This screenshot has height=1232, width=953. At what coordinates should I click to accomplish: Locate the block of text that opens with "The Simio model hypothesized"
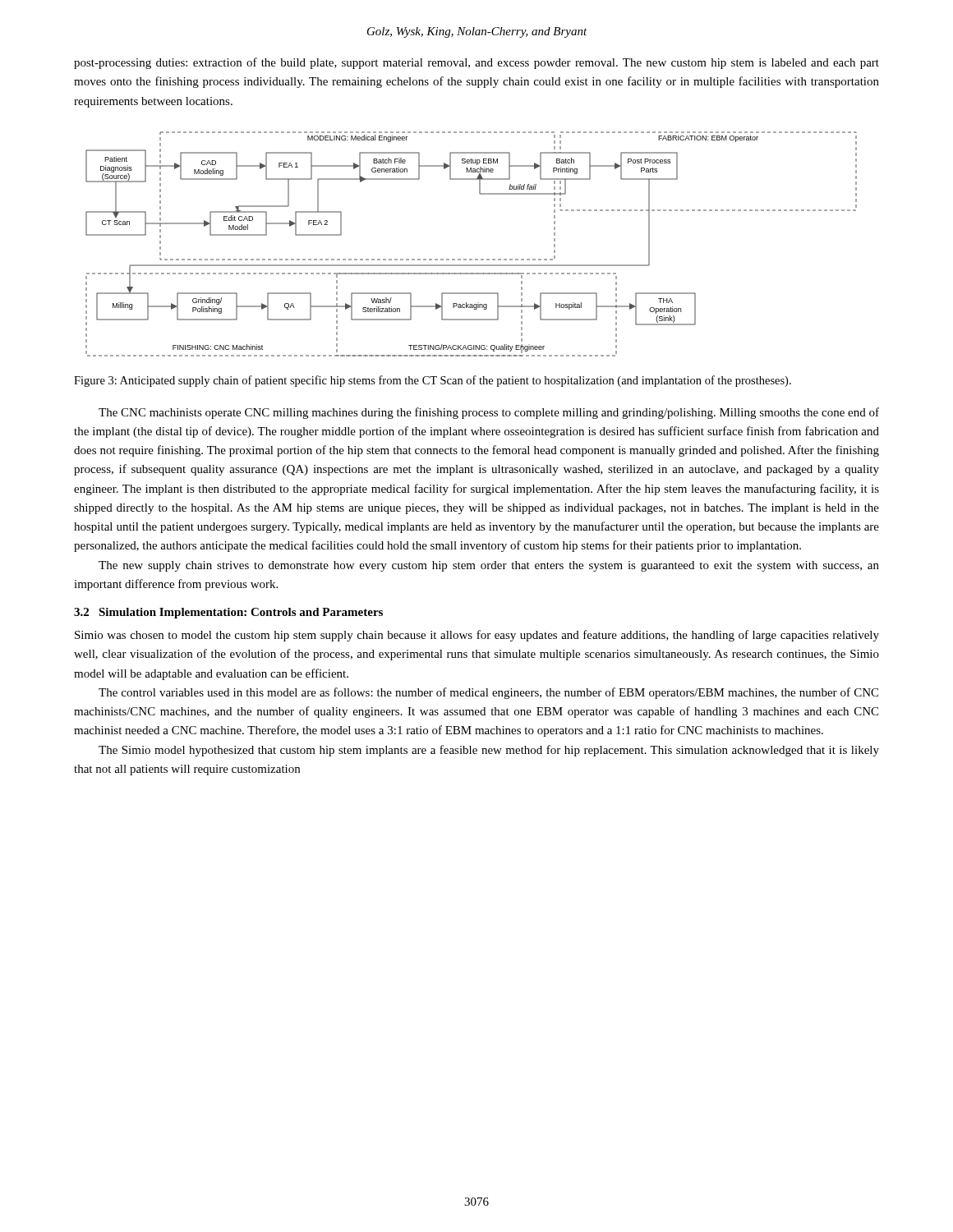(x=476, y=759)
